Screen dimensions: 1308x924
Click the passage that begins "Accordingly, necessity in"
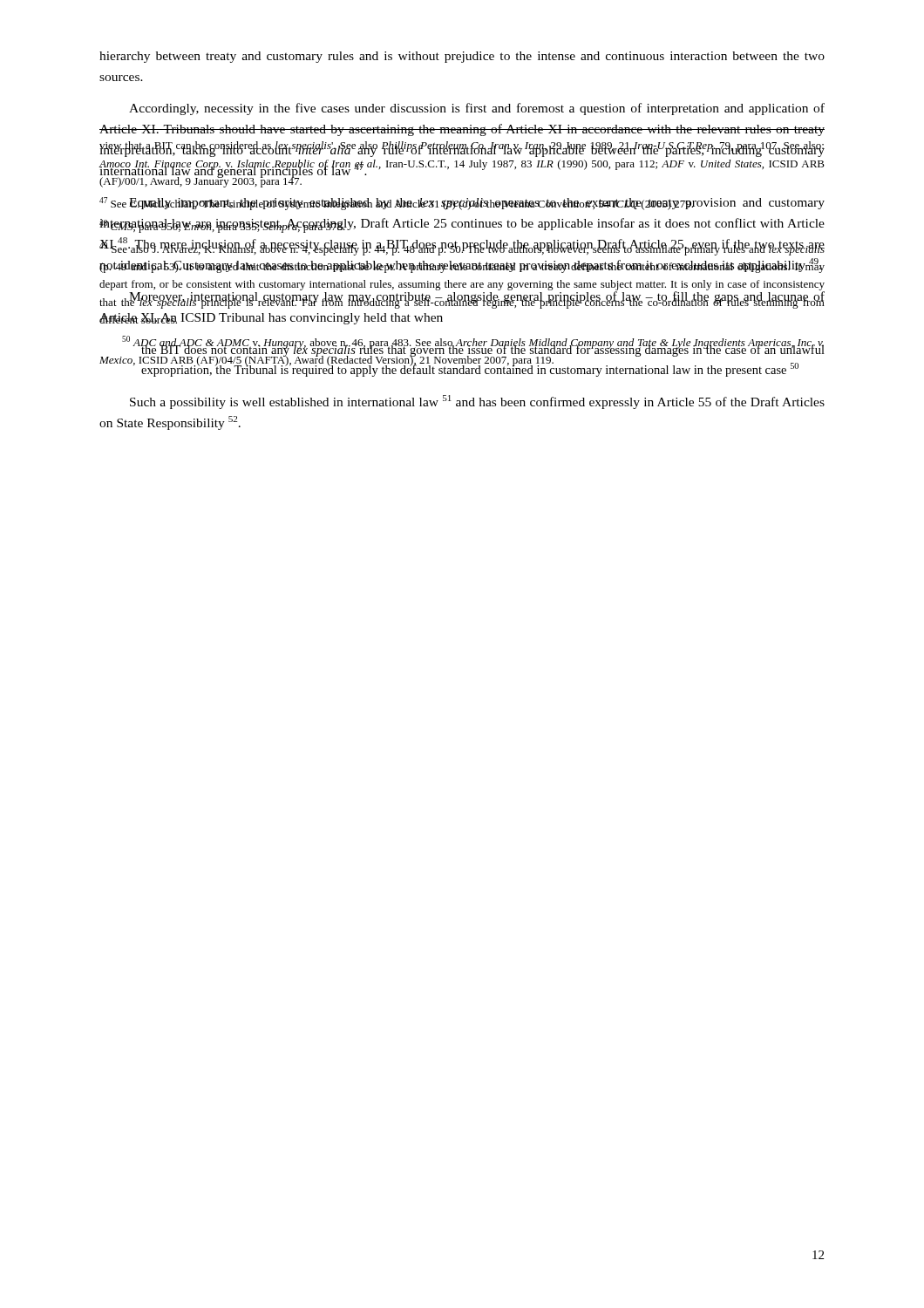(462, 140)
